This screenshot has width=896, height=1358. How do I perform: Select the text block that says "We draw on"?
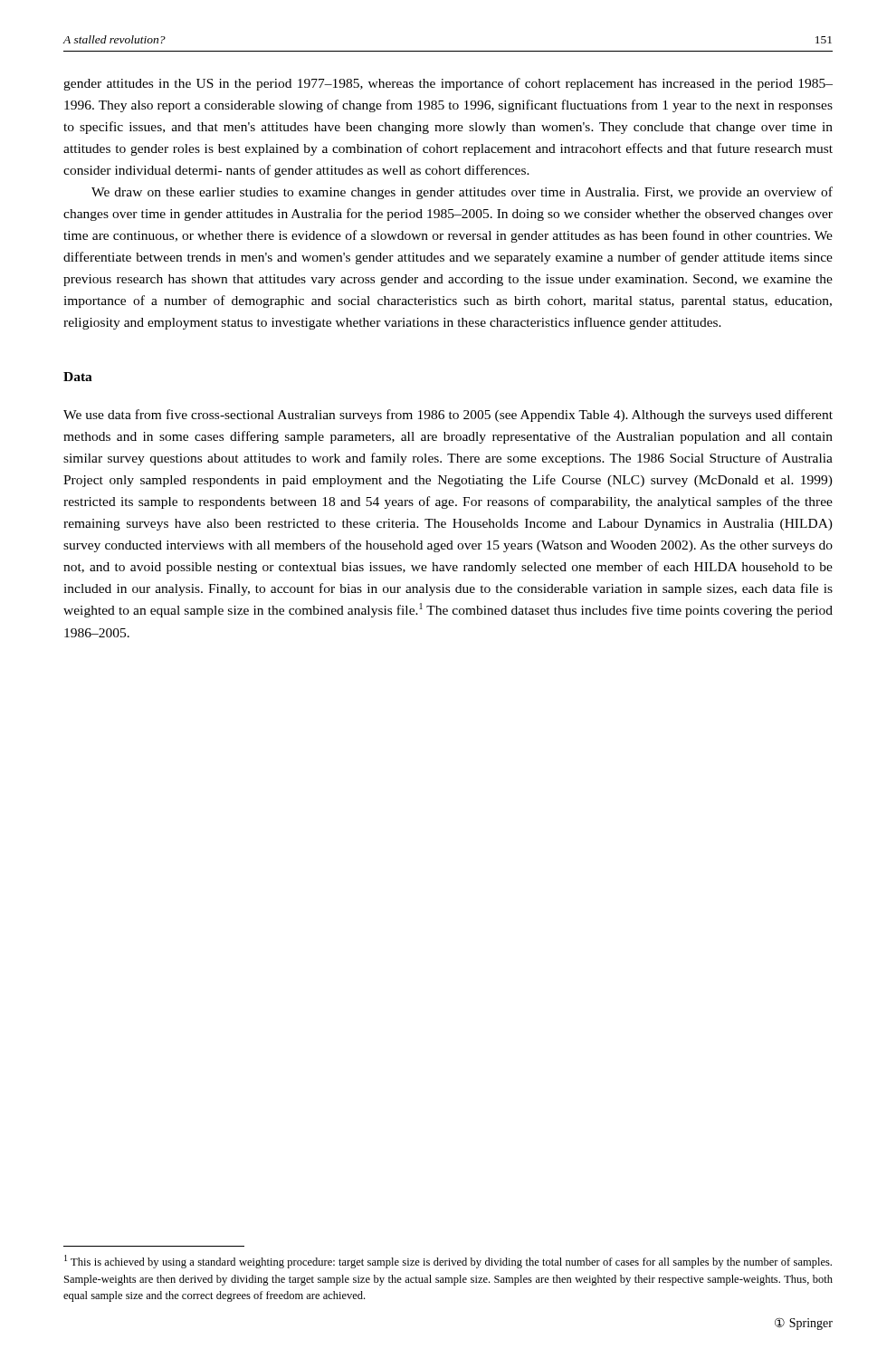point(448,257)
